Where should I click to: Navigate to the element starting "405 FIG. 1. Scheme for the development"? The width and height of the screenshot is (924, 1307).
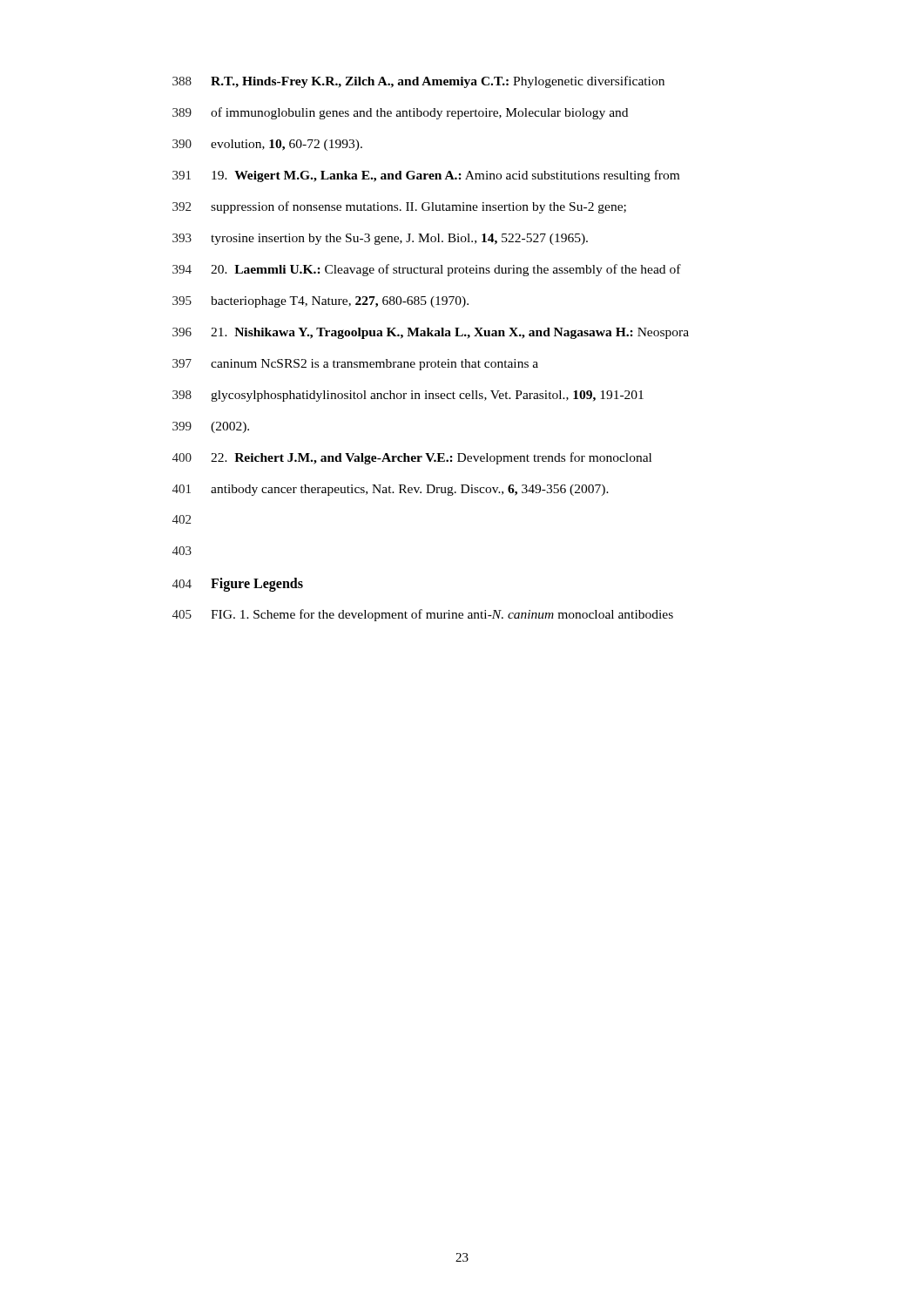coord(462,614)
